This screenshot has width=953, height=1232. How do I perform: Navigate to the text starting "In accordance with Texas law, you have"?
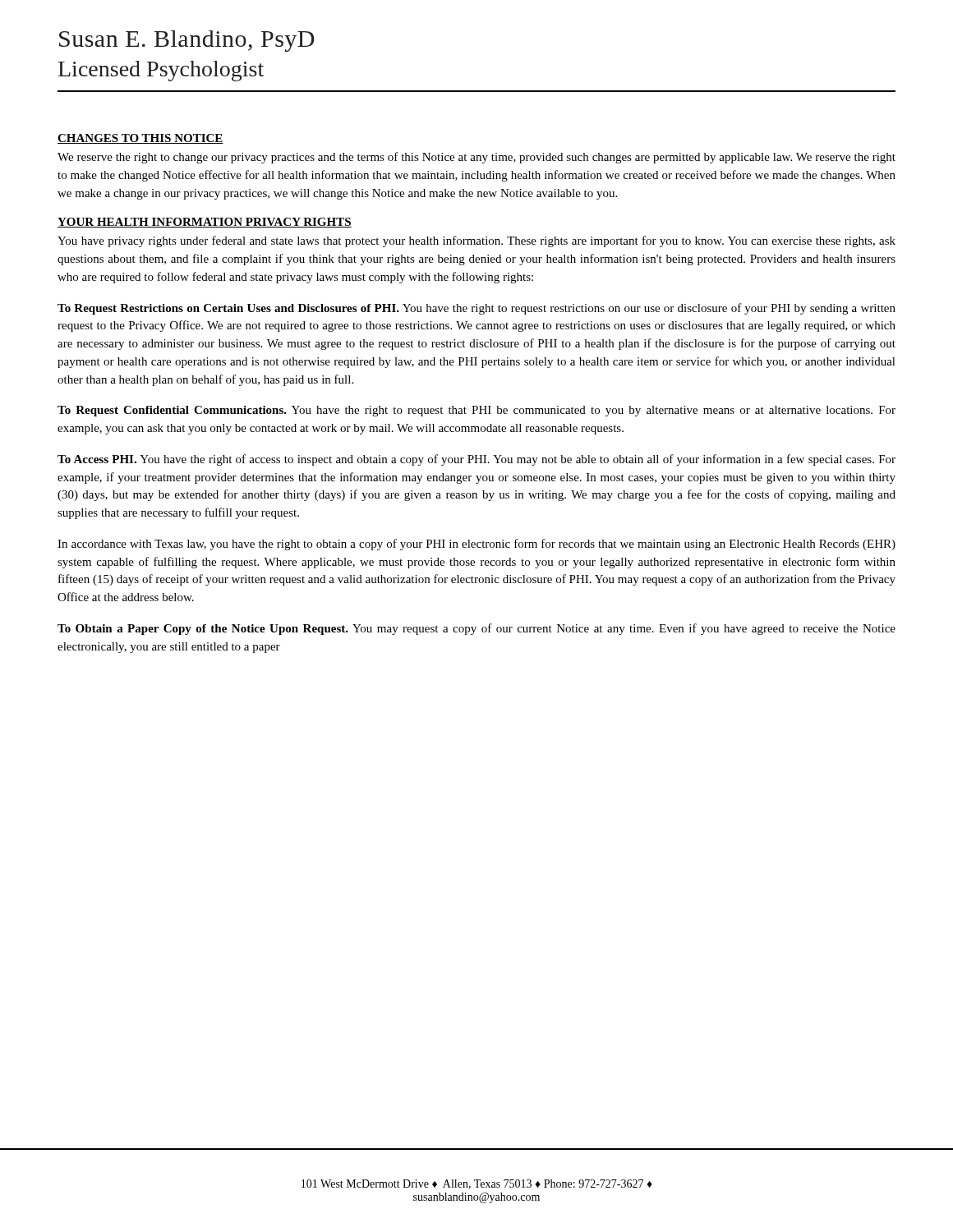click(x=476, y=571)
